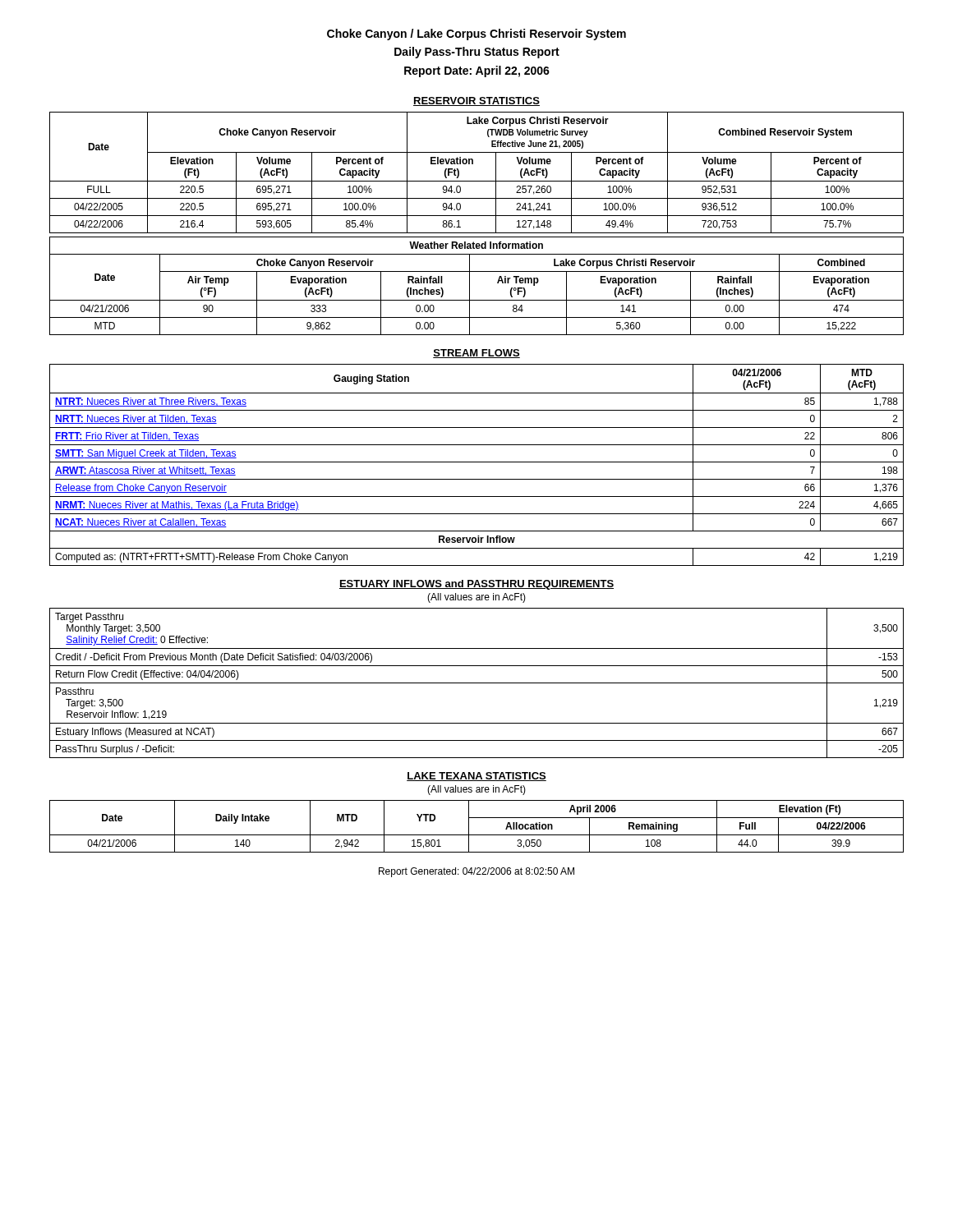Find the text block that reads "Report Generated: 04/22/2006"
Viewport: 953px width, 1232px height.
pyautogui.click(x=476, y=872)
